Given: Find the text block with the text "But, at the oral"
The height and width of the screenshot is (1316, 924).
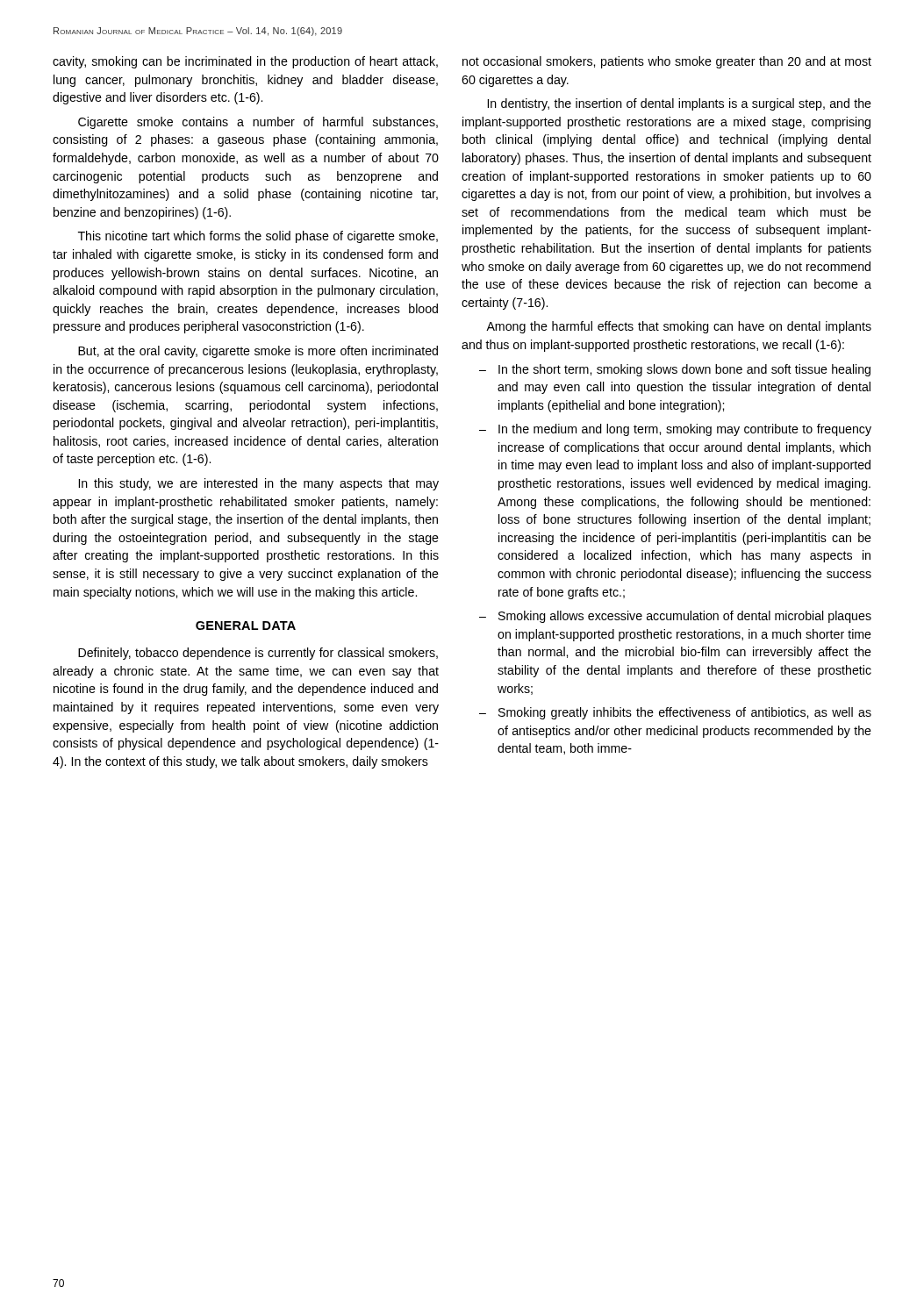Looking at the screenshot, I should pos(246,405).
